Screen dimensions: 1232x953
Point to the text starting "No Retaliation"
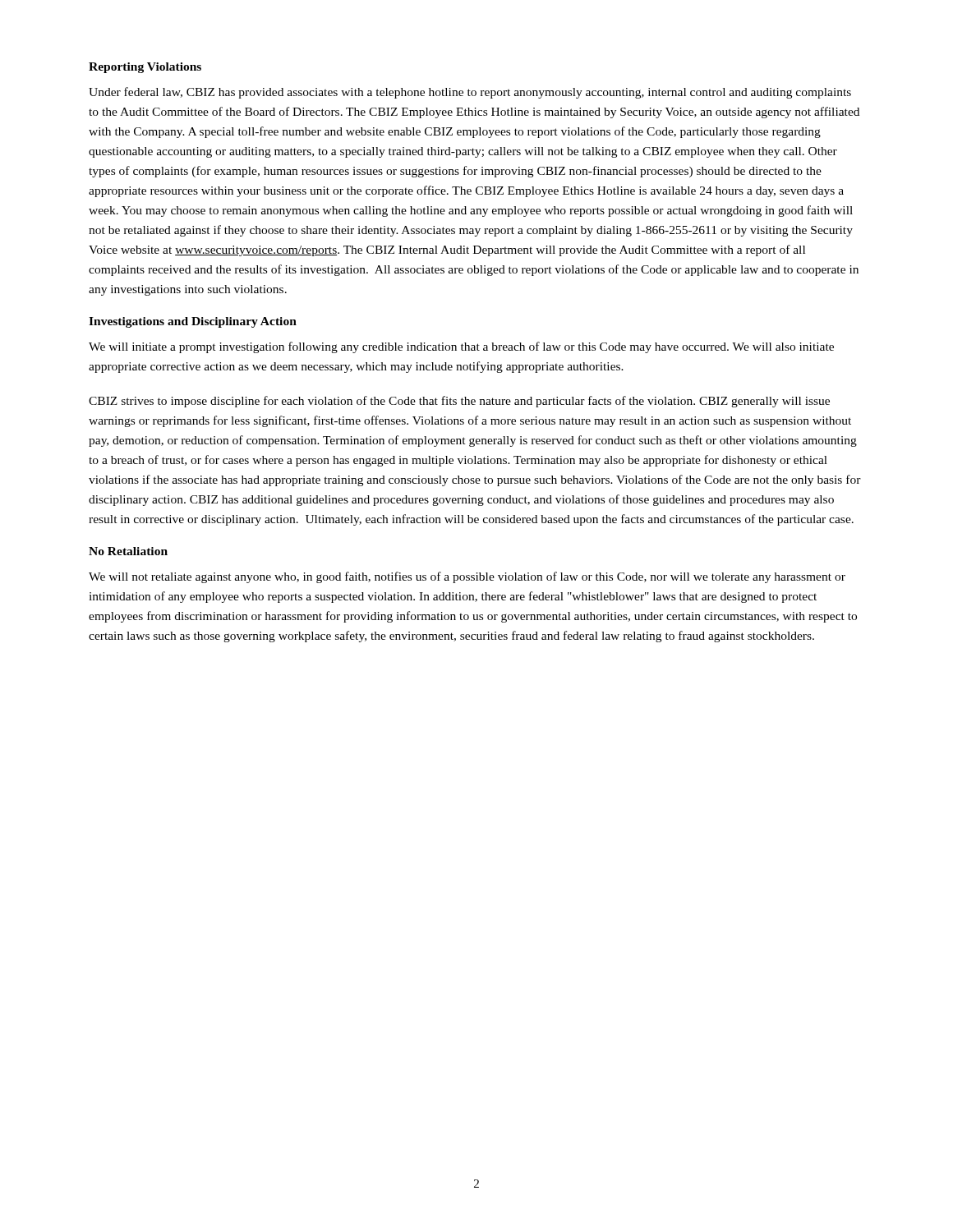(128, 551)
